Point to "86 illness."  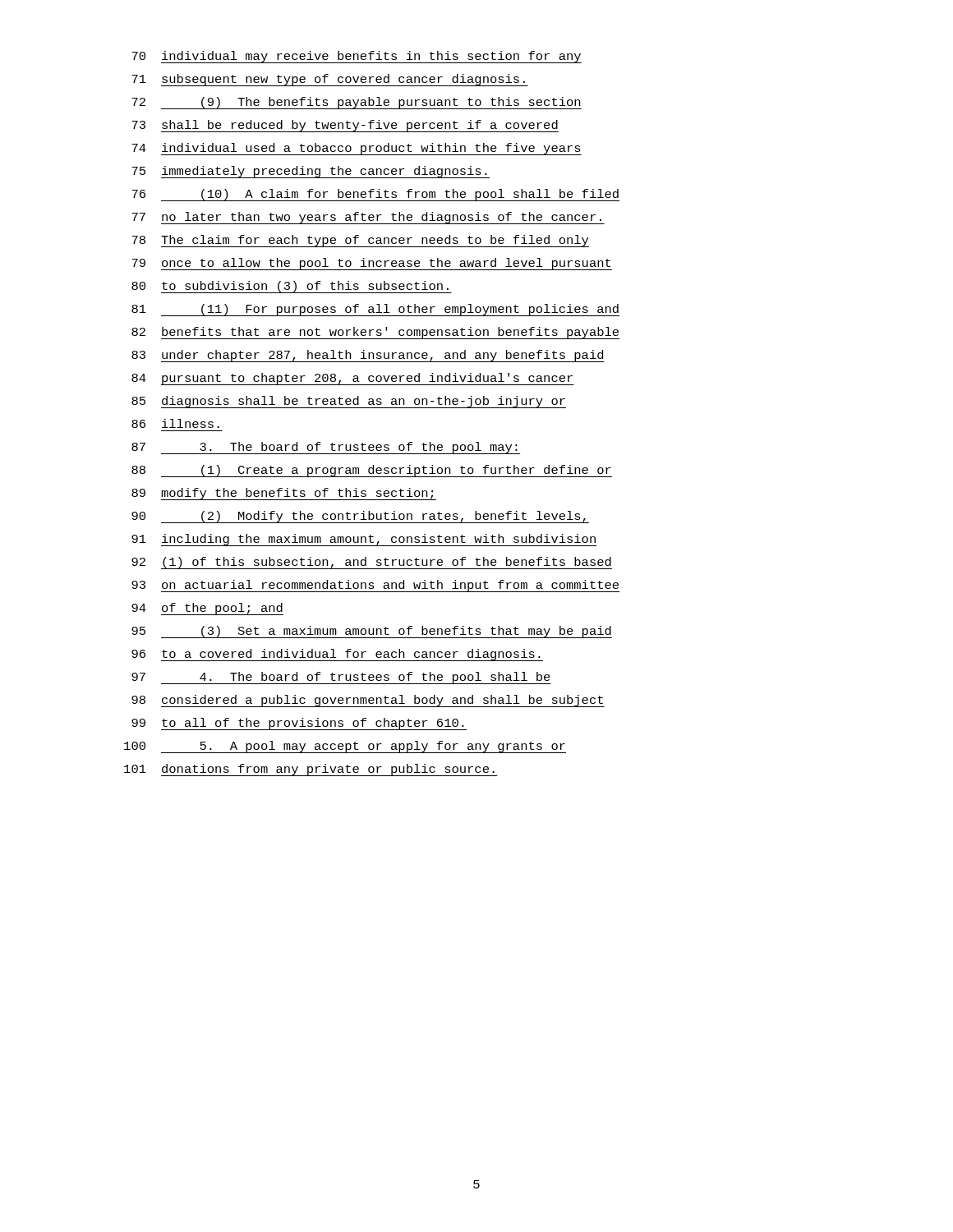(175, 423)
